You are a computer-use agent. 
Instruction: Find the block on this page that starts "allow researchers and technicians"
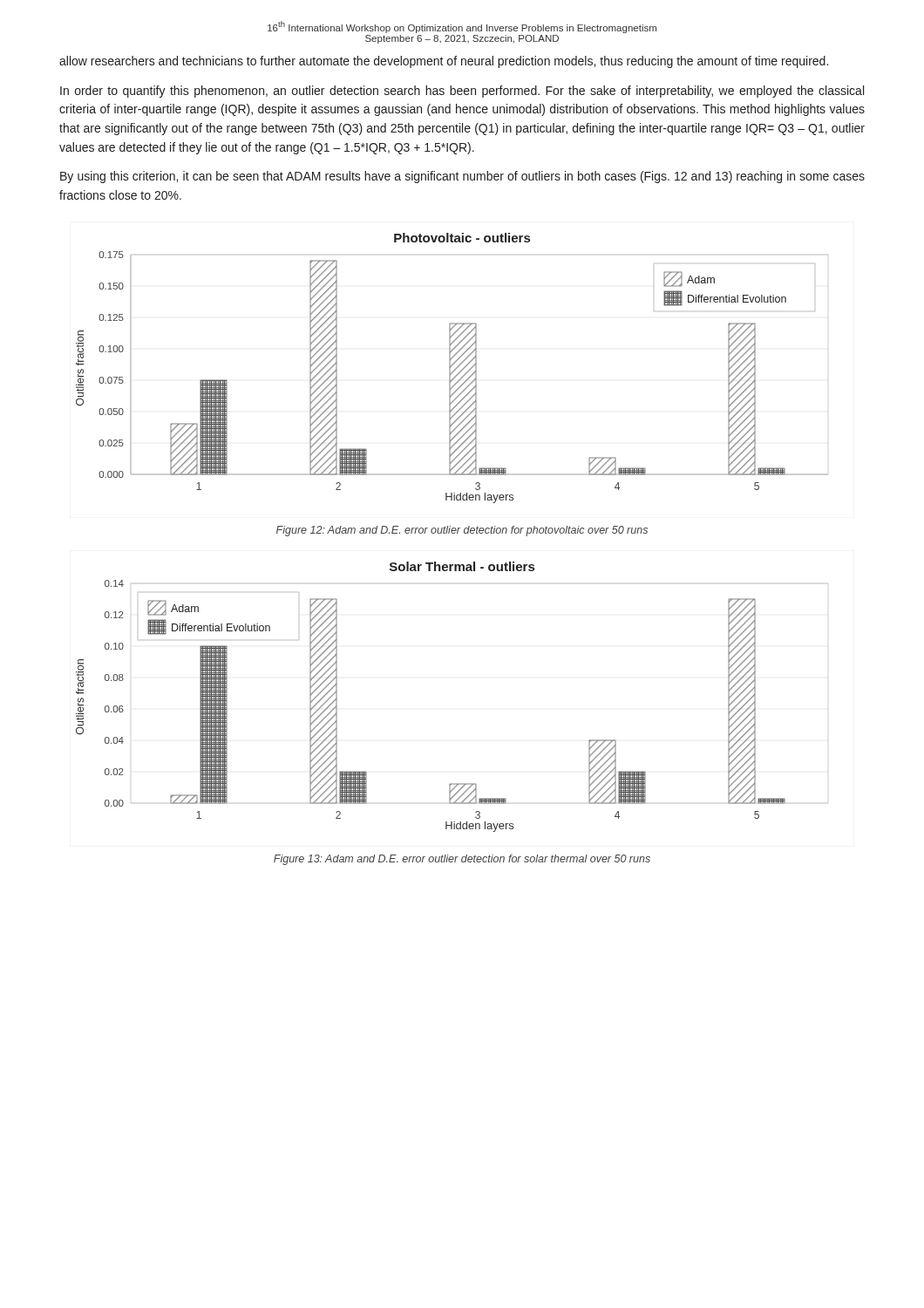444,61
